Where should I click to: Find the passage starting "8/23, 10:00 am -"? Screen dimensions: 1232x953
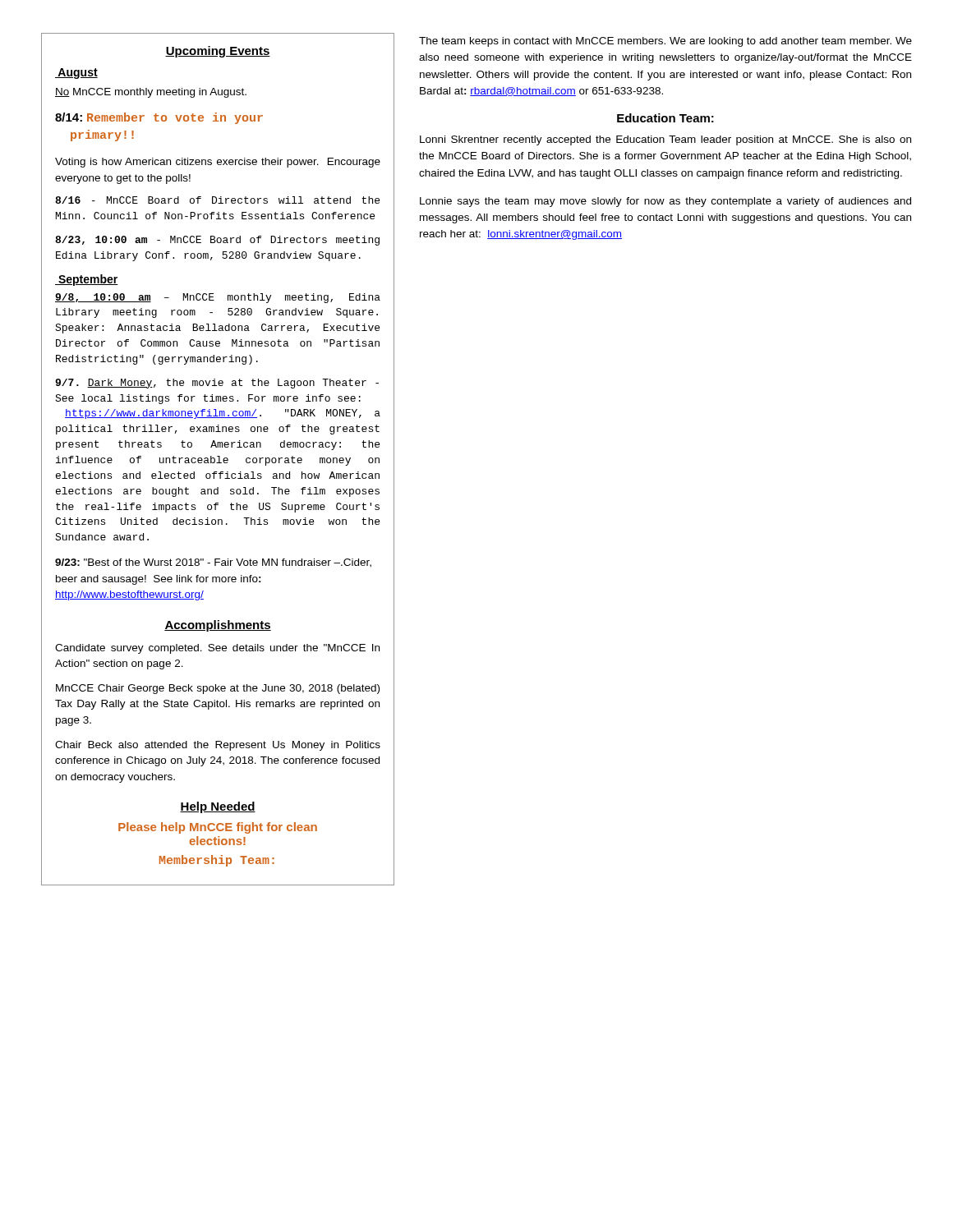tap(218, 248)
